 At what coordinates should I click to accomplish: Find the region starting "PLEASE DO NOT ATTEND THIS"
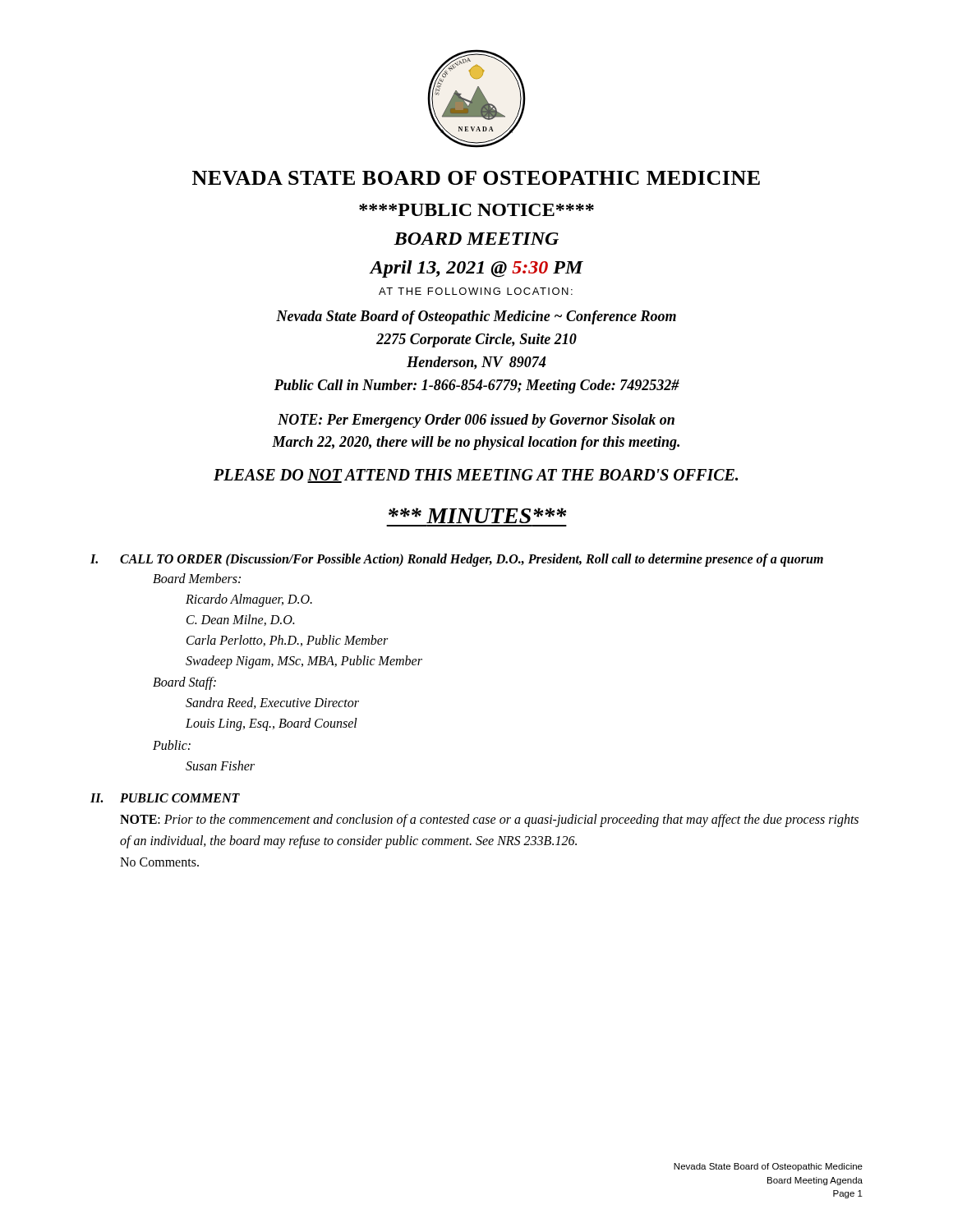pos(476,475)
